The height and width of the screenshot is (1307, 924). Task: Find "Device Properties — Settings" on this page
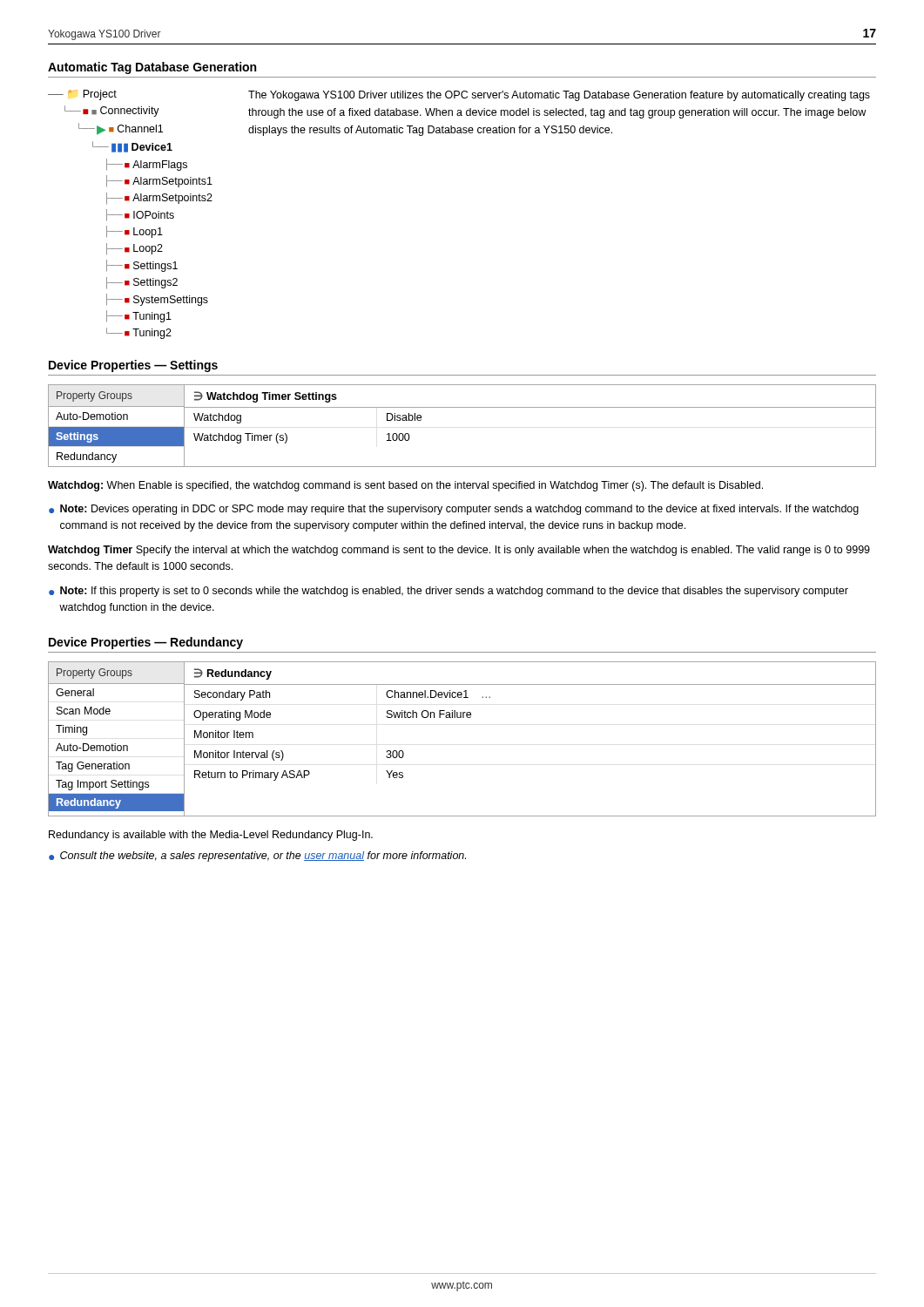pyautogui.click(x=133, y=365)
